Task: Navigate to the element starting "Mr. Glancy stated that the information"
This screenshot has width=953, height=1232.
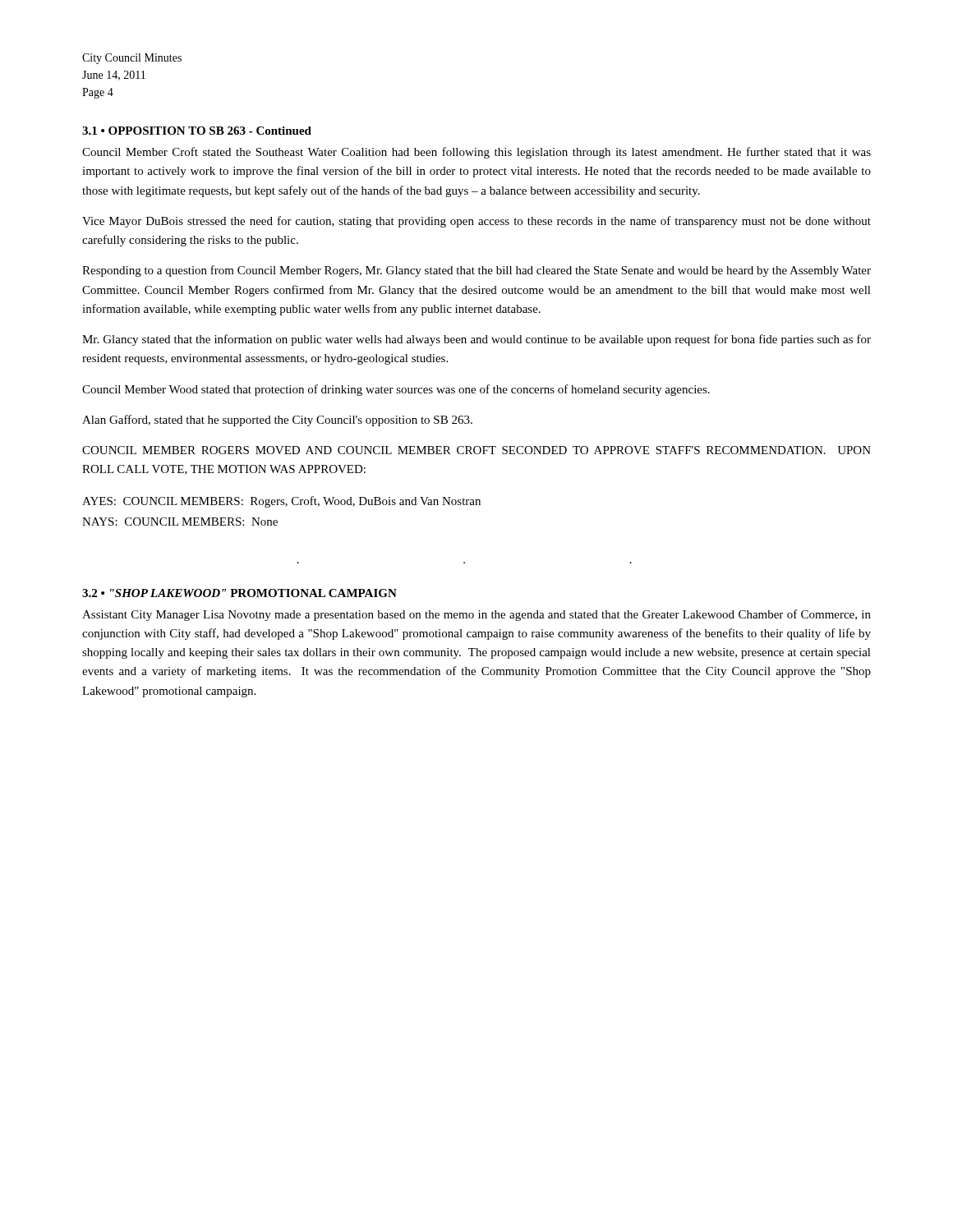Action: [x=476, y=349]
